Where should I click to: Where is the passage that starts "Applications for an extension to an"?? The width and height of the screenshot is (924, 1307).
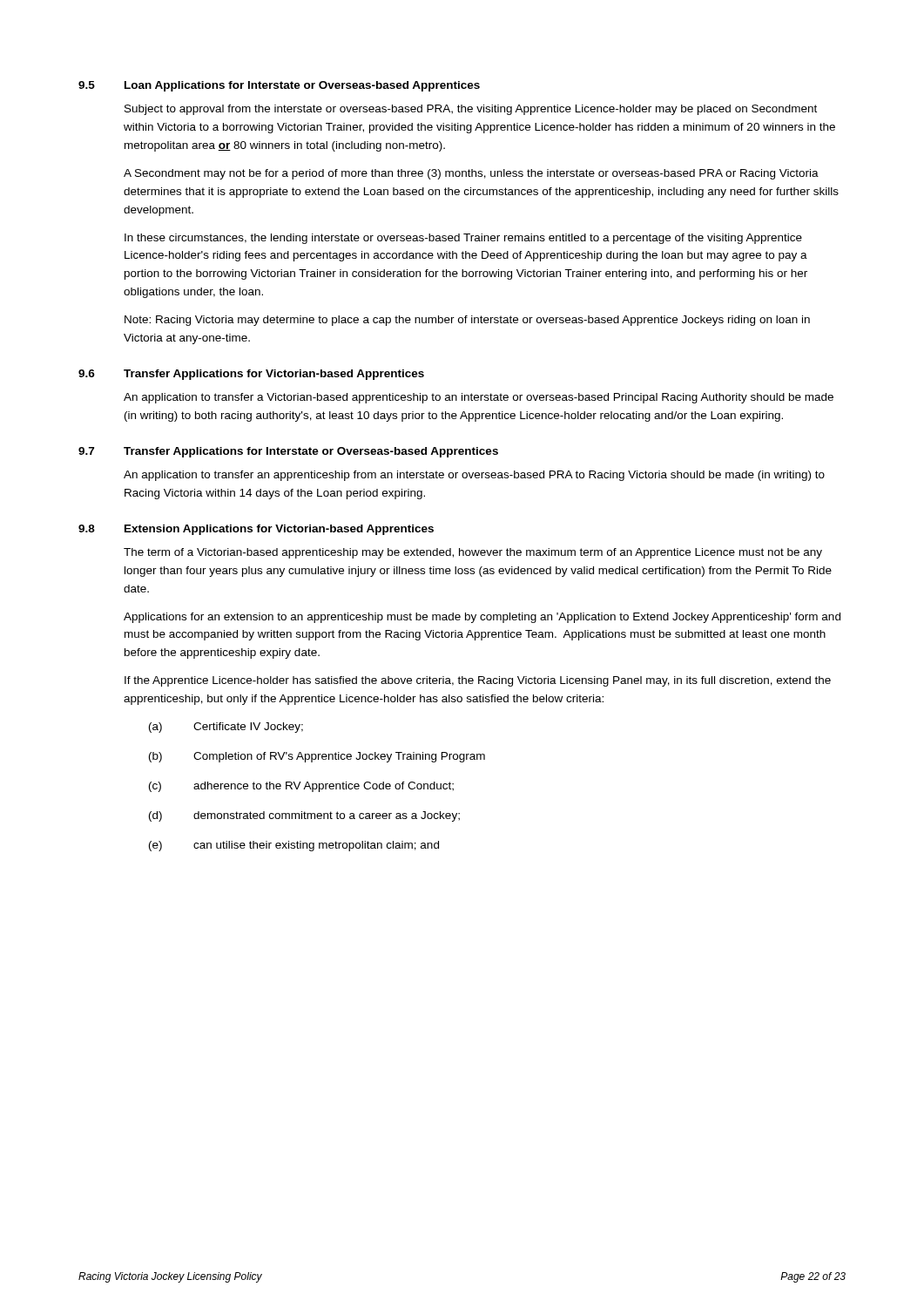tap(482, 634)
